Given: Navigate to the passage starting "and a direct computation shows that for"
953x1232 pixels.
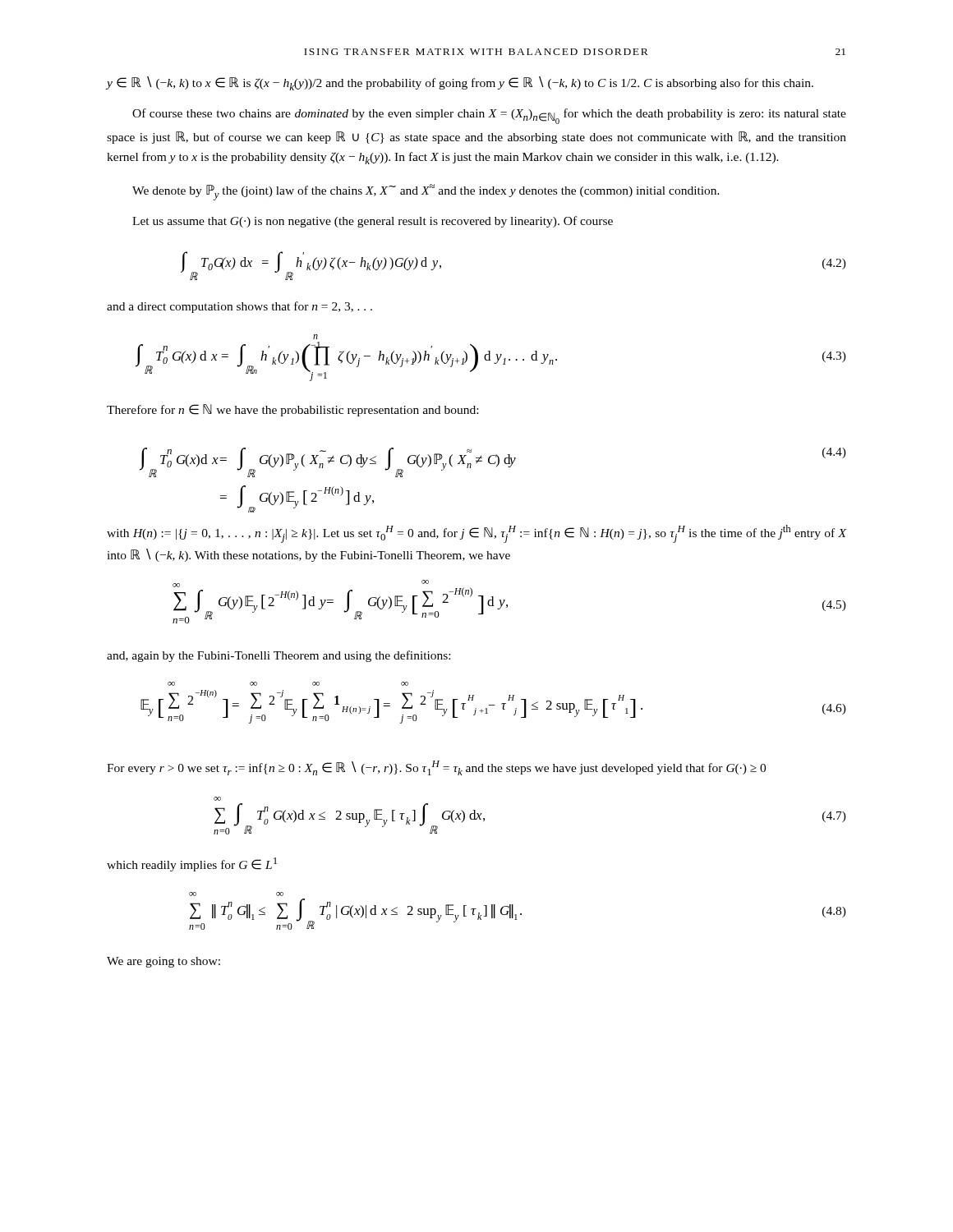Looking at the screenshot, I should click(x=239, y=307).
